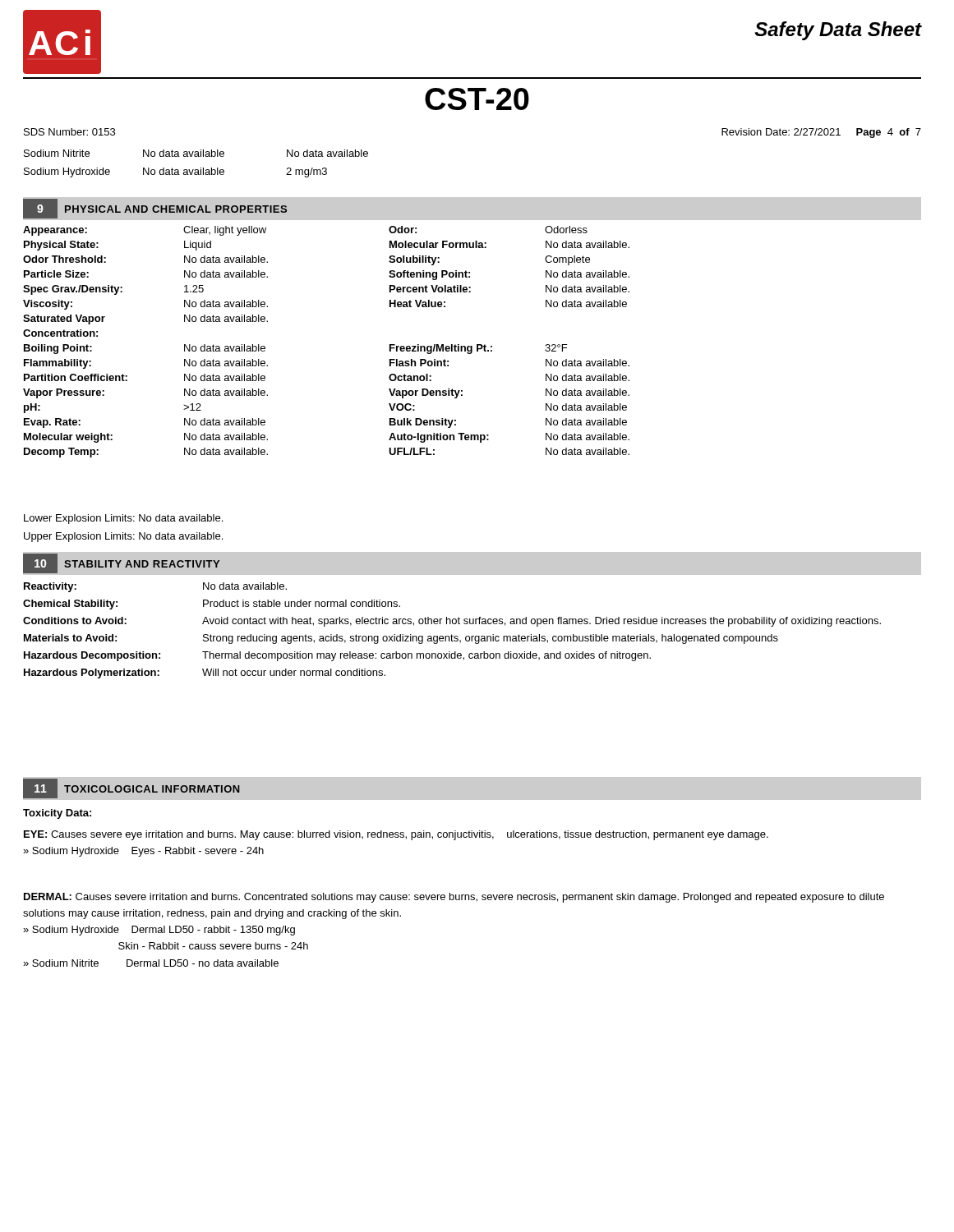Select the table that reads "Reactivity: No data"
The height and width of the screenshot is (1232, 954).
(x=472, y=632)
